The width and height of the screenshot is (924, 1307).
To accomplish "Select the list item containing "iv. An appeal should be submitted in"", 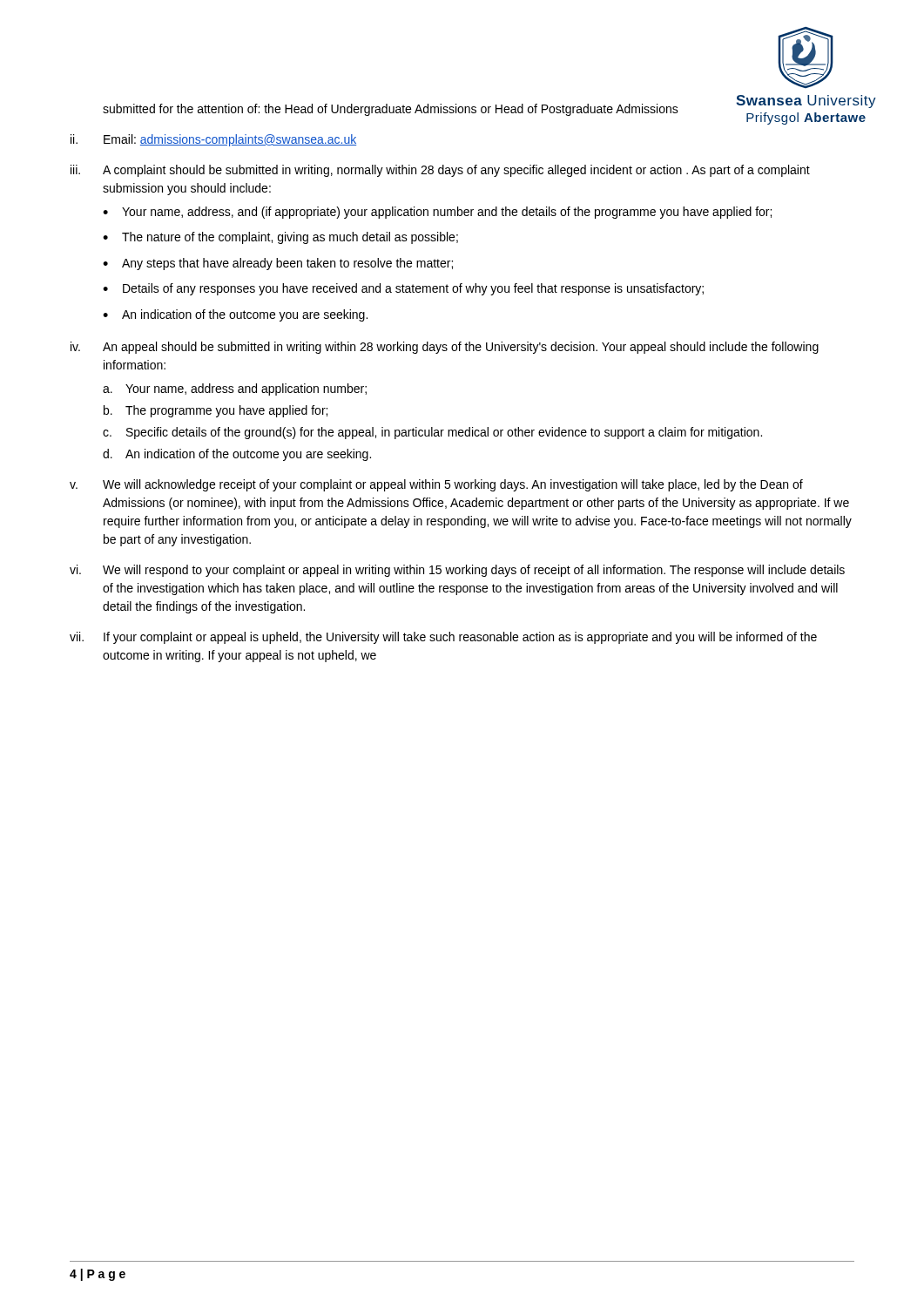I will pos(462,356).
